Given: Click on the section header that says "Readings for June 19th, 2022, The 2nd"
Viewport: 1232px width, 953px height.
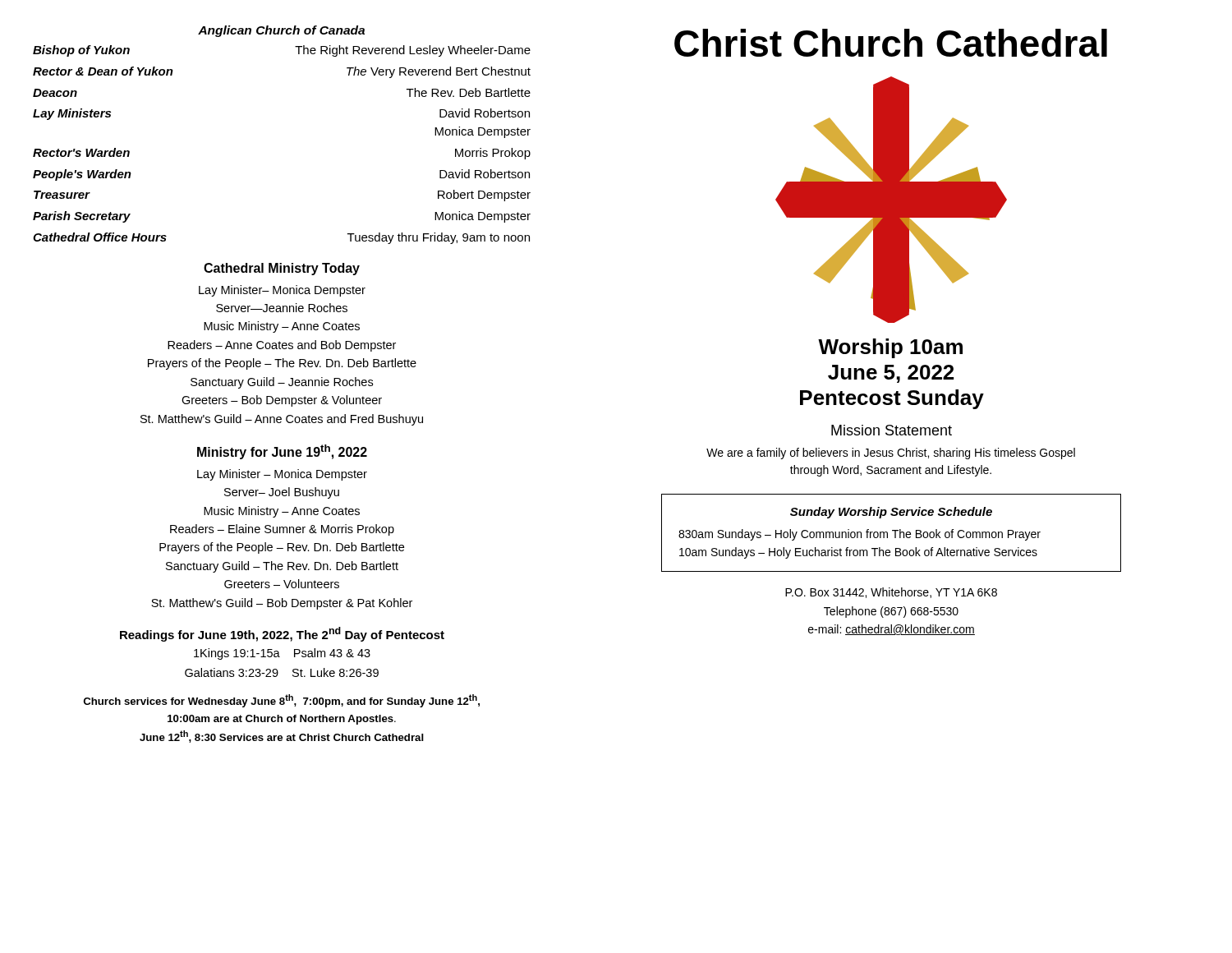Looking at the screenshot, I should pyautogui.click(x=282, y=634).
